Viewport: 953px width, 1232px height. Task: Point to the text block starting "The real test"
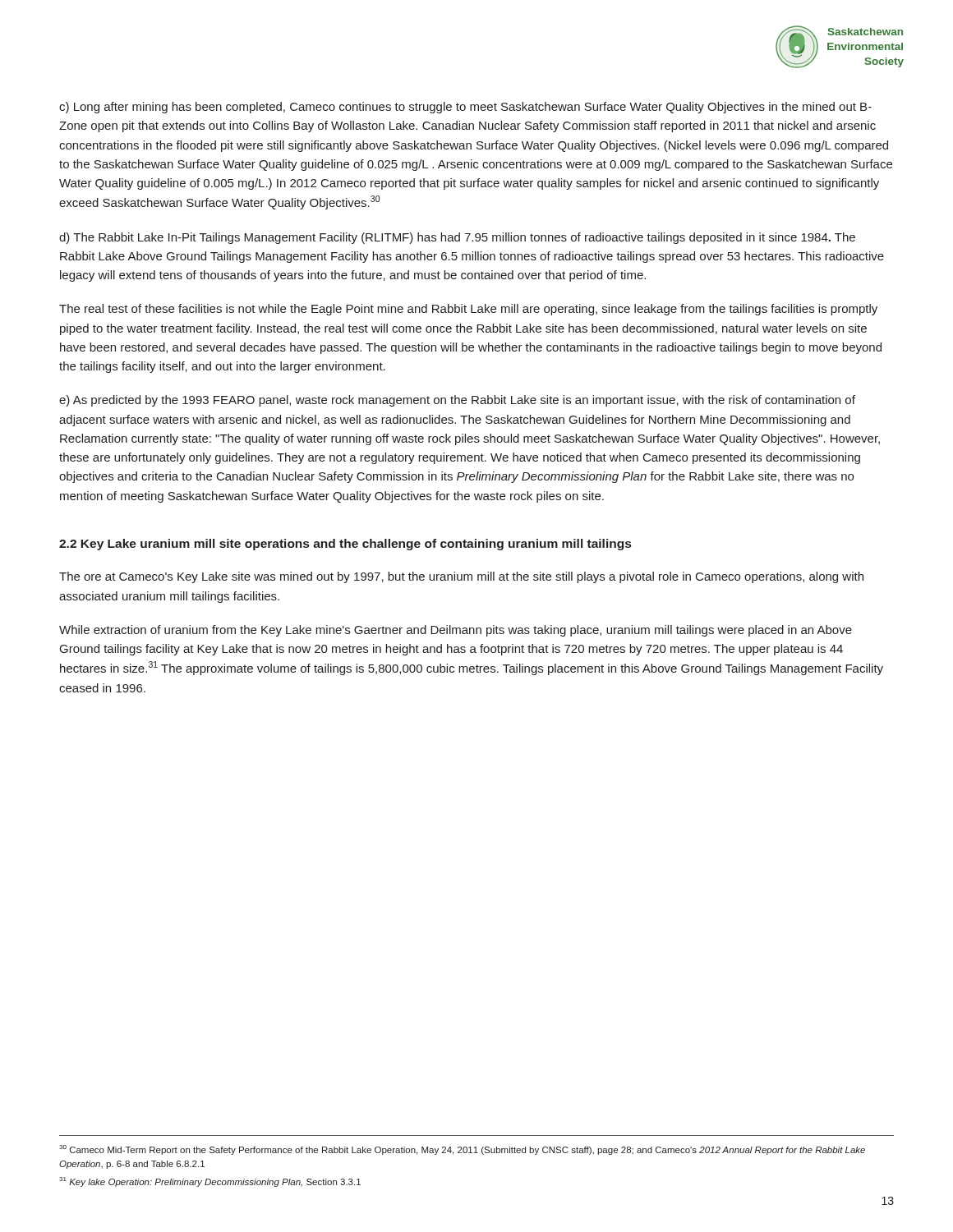tap(471, 337)
